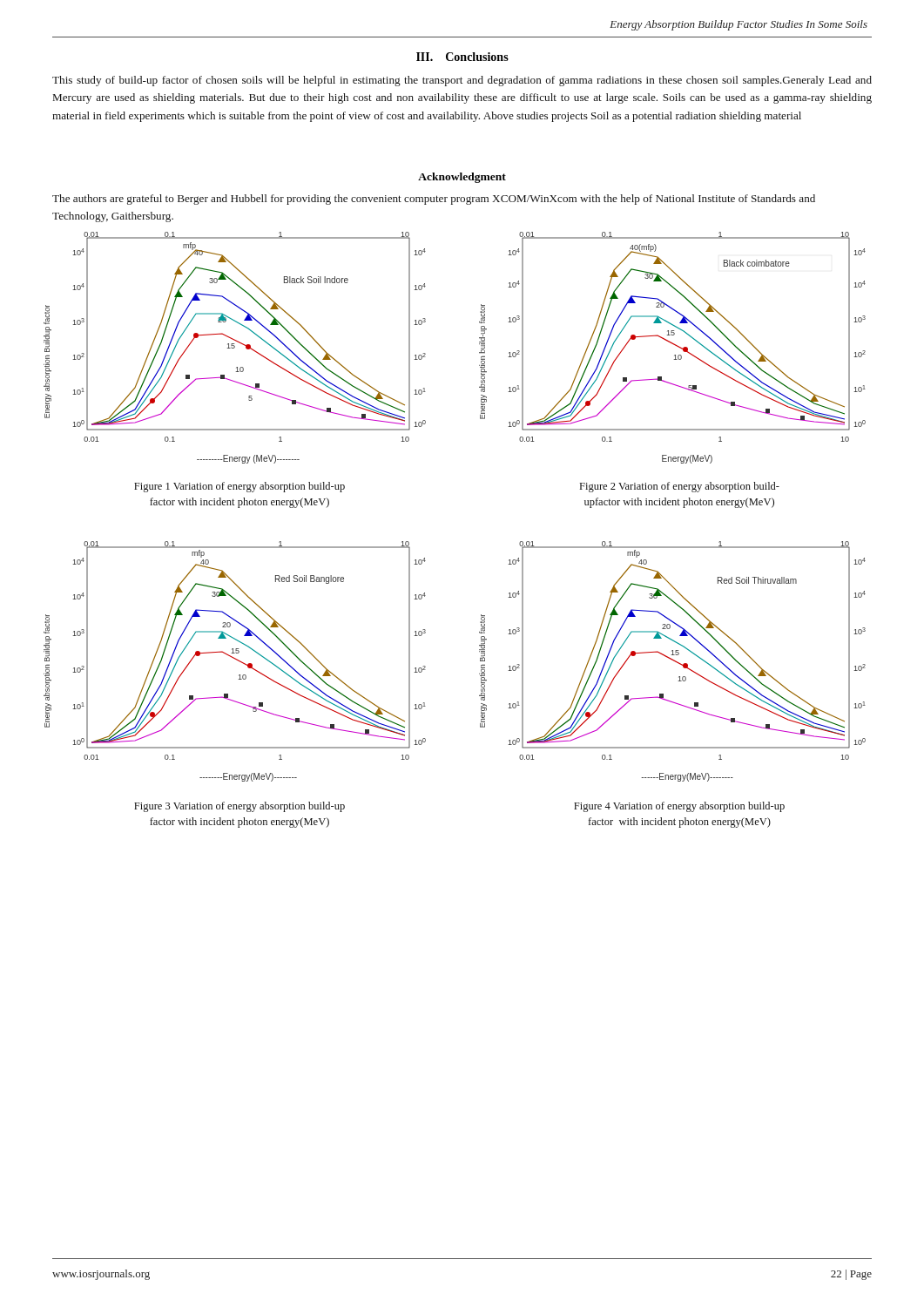Point to the passage starting "Figure 1 Variation of"
The width and height of the screenshot is (924, 1307).
(x=240, y=494)
